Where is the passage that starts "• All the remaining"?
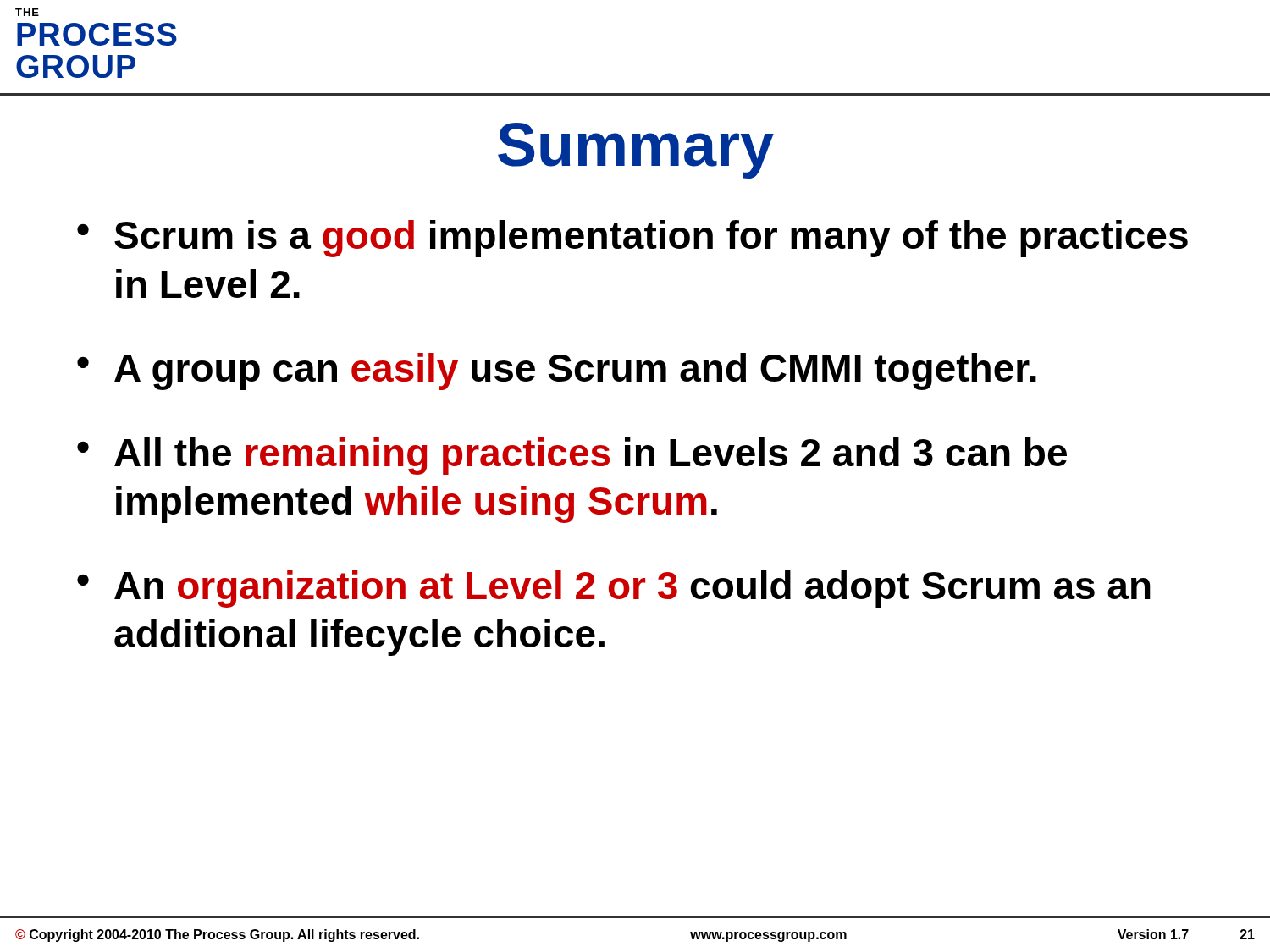The height and width of the screenshot is (952, 1270). tap(652, 477)
